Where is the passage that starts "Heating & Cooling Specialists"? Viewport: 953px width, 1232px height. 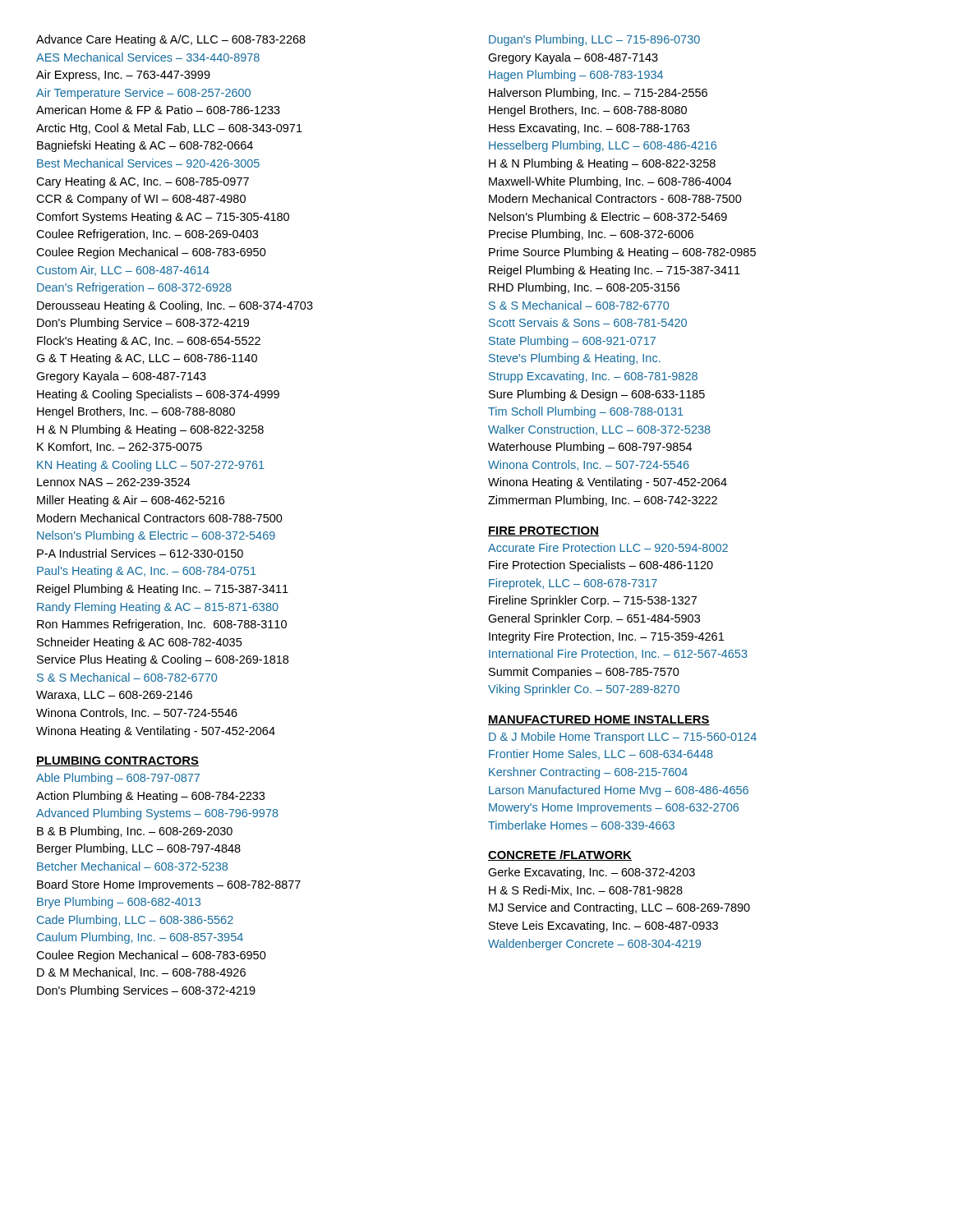[x=158, y=394]
